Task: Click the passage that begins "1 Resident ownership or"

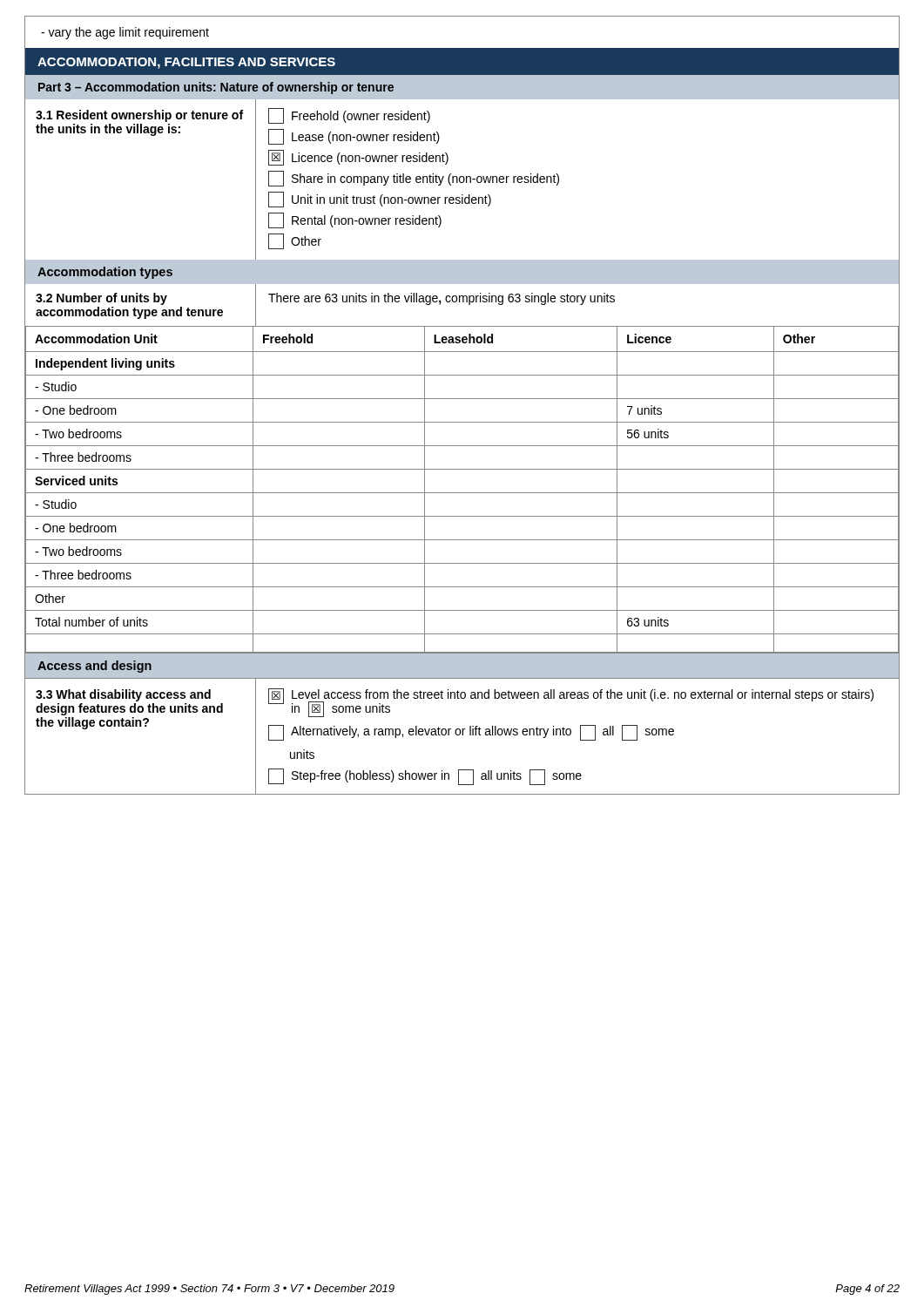Action: [462, 180]
